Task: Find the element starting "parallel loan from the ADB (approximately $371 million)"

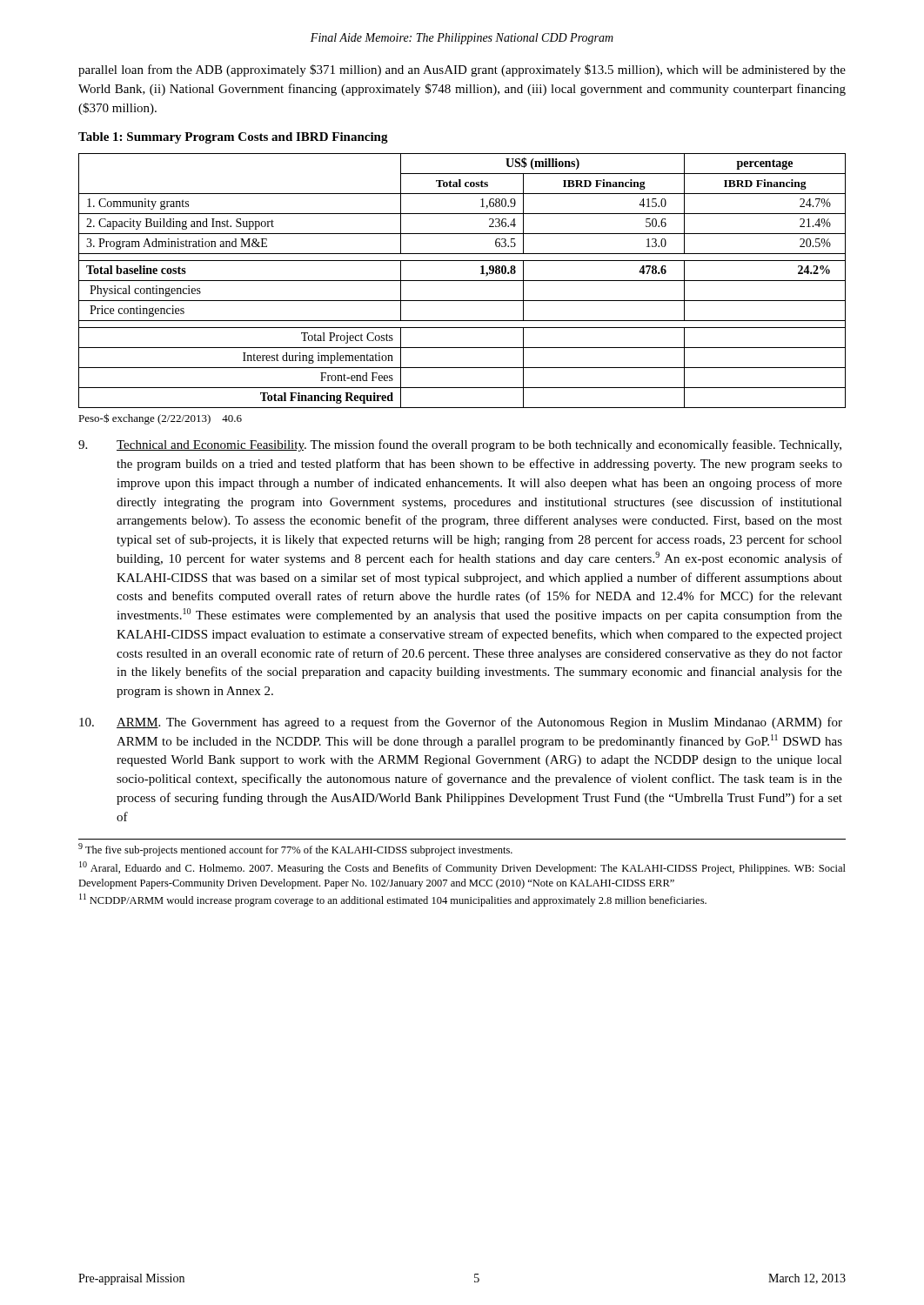Action: point(462,89)
